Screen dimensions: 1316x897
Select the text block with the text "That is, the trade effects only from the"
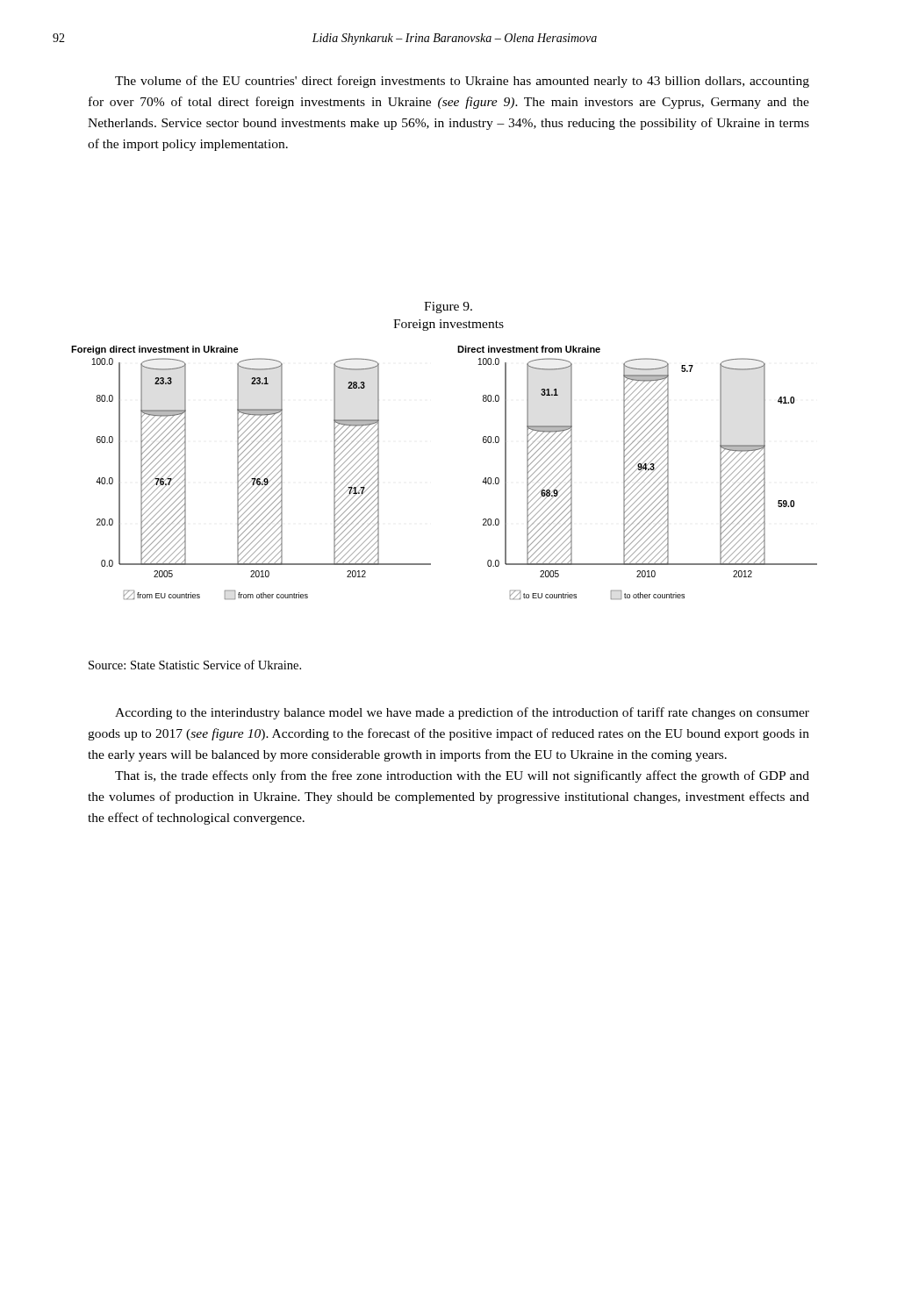[448, 797]
